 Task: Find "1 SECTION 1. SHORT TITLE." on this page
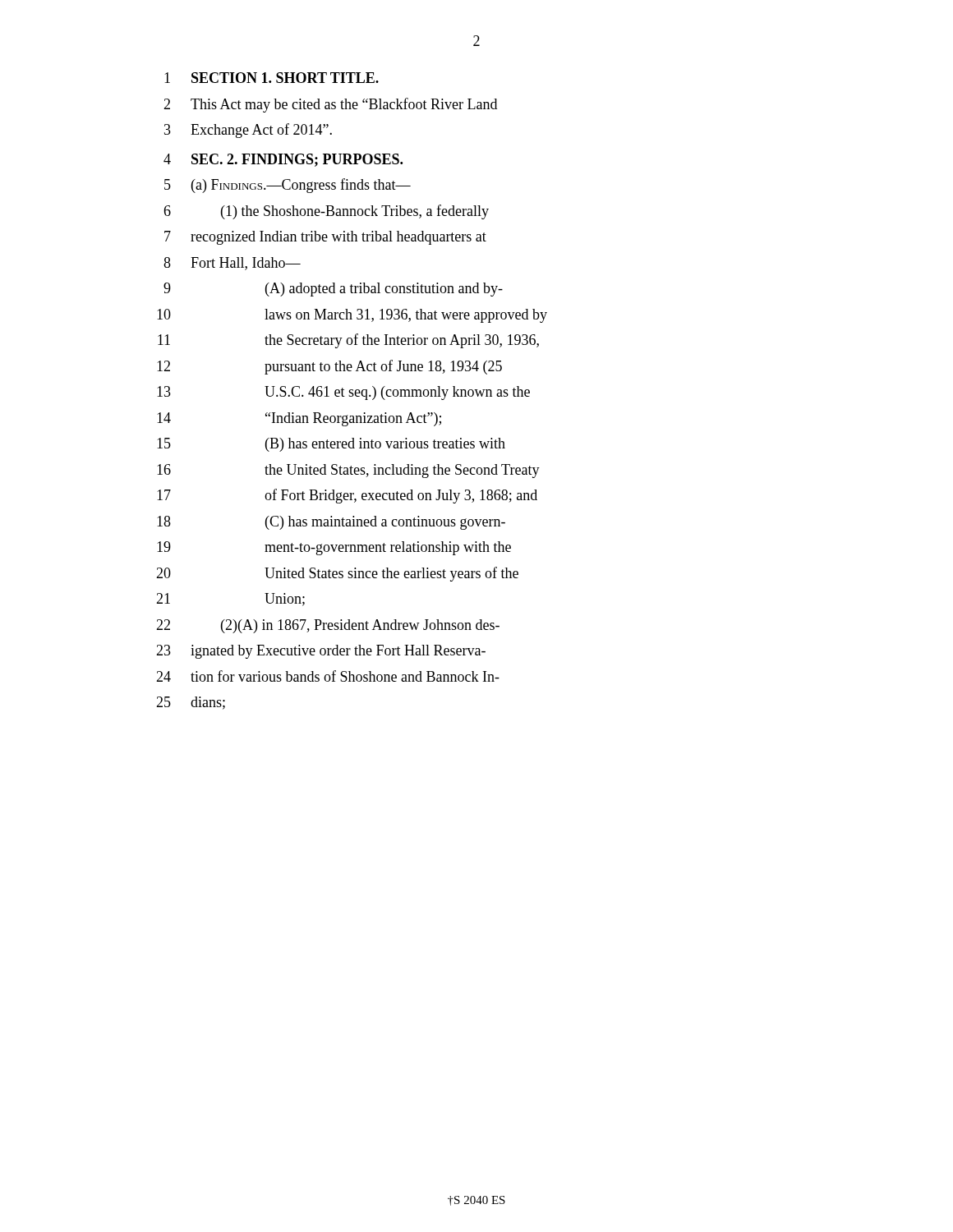tap(272, 78)
